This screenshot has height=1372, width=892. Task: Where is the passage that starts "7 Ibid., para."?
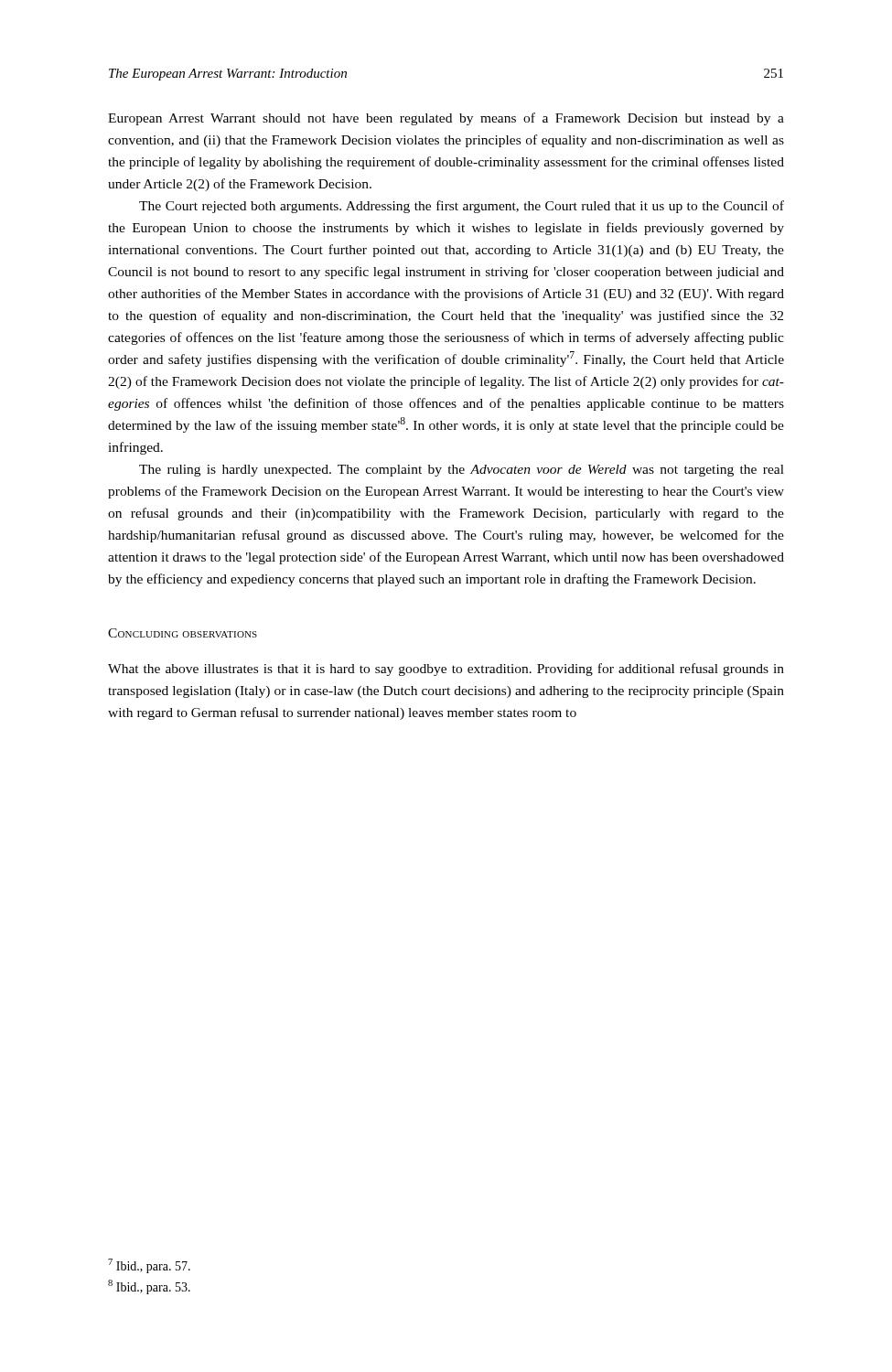point(149,1265)
